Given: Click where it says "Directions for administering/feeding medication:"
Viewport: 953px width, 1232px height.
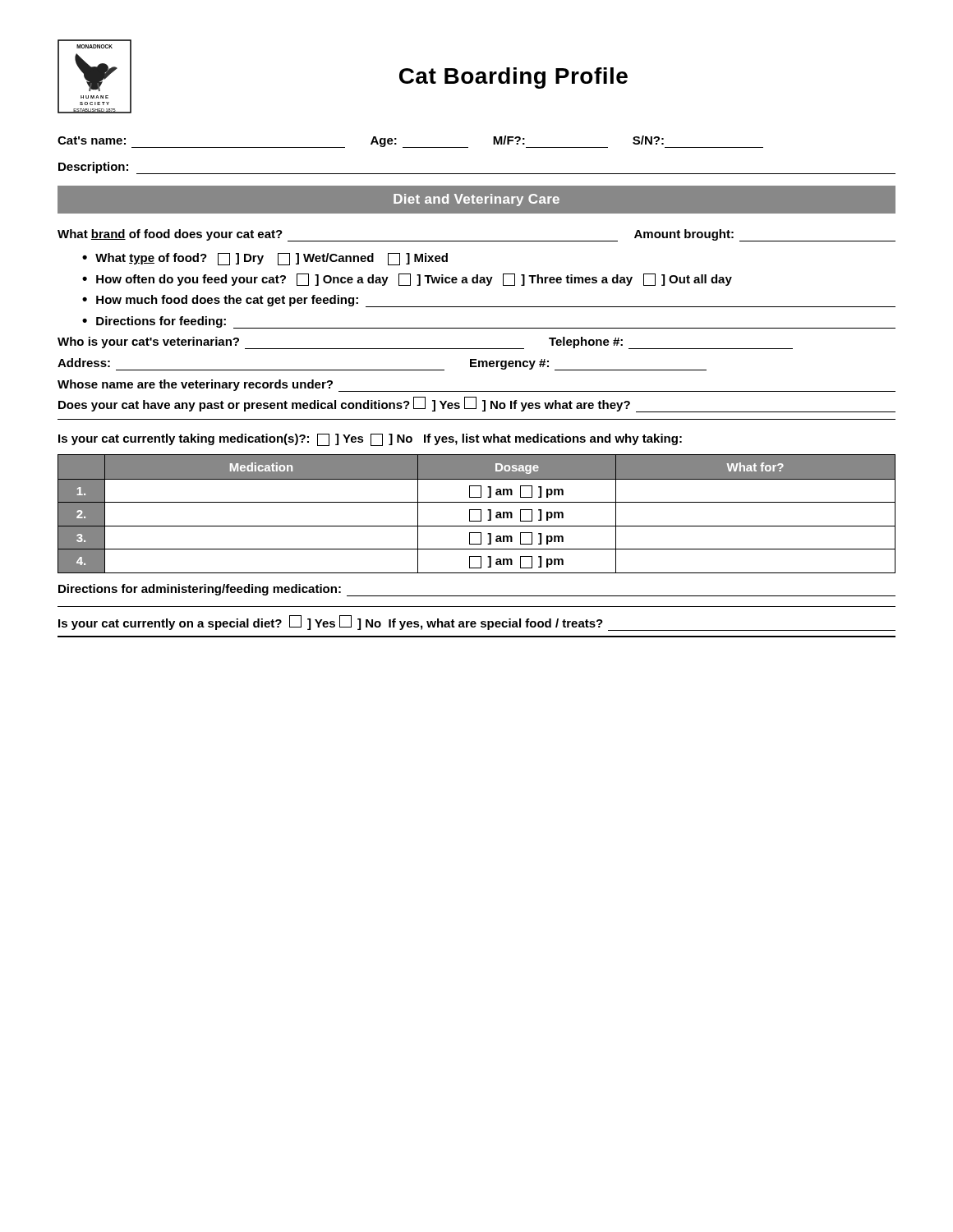Looking at the screenshot, I should tap(476, 589).
